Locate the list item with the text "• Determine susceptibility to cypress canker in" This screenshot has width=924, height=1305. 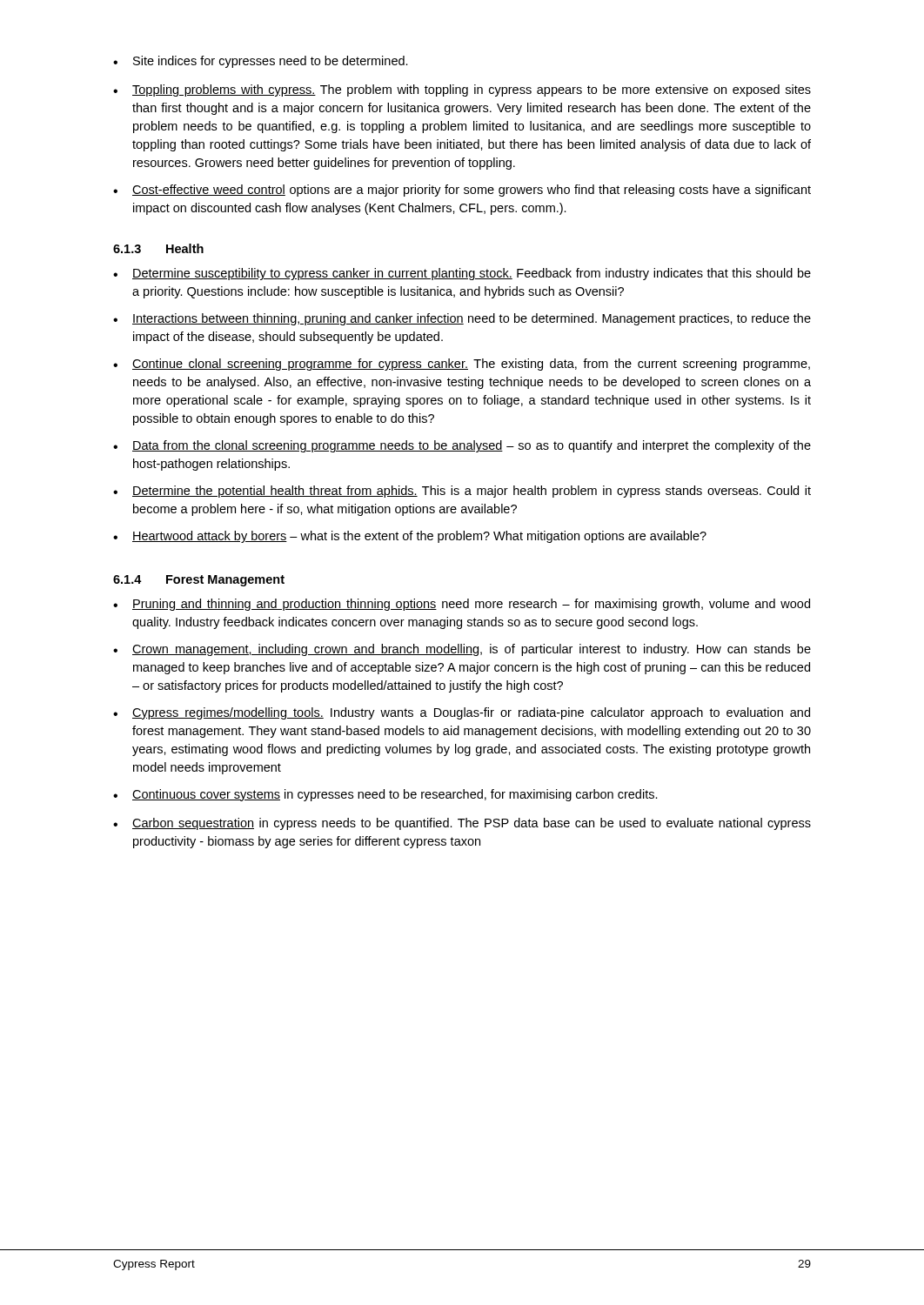coord(462,283)
